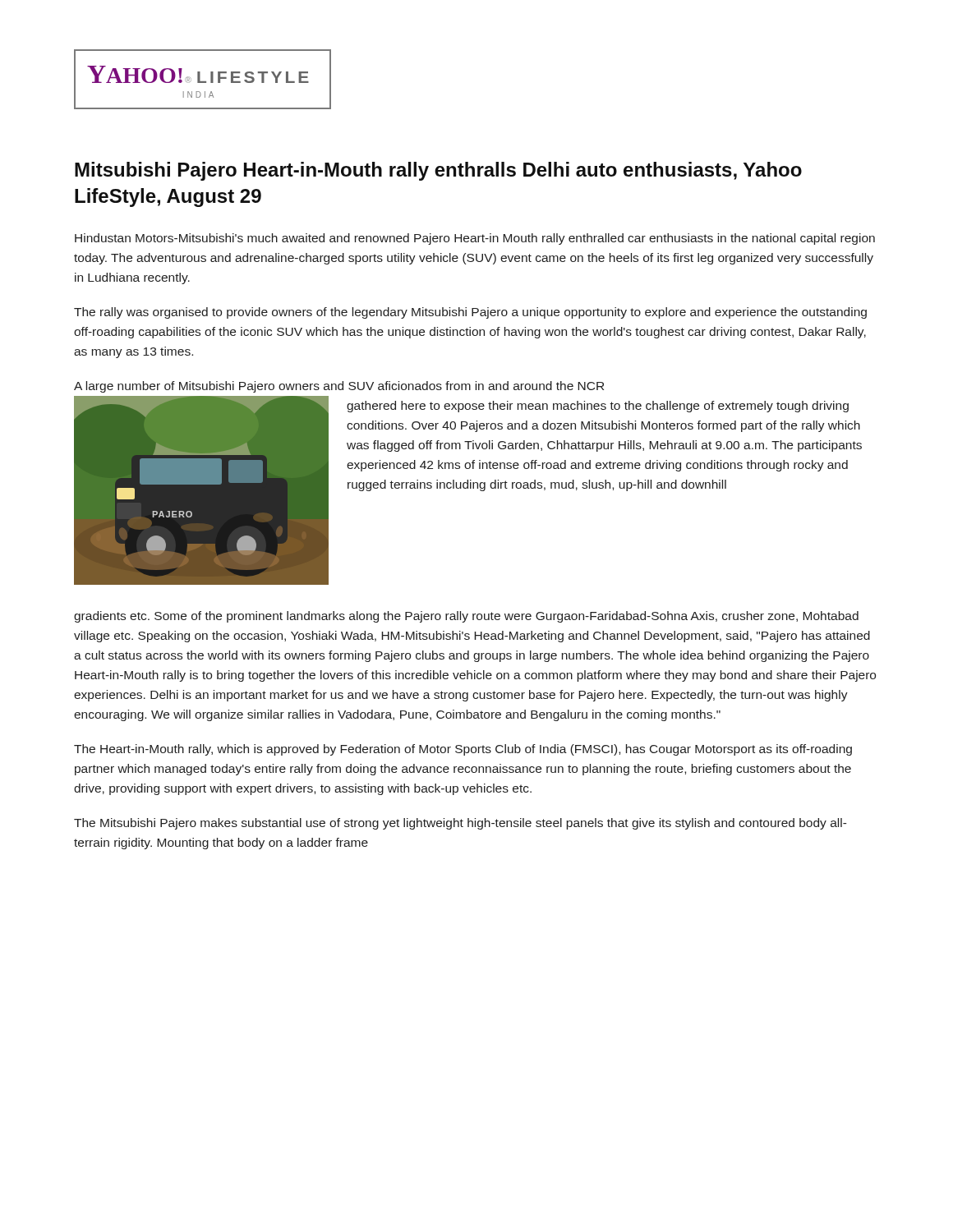Click on the block starting "The rally was organised"
Viewport: 953px width, 1232px height.
(471, 331)
